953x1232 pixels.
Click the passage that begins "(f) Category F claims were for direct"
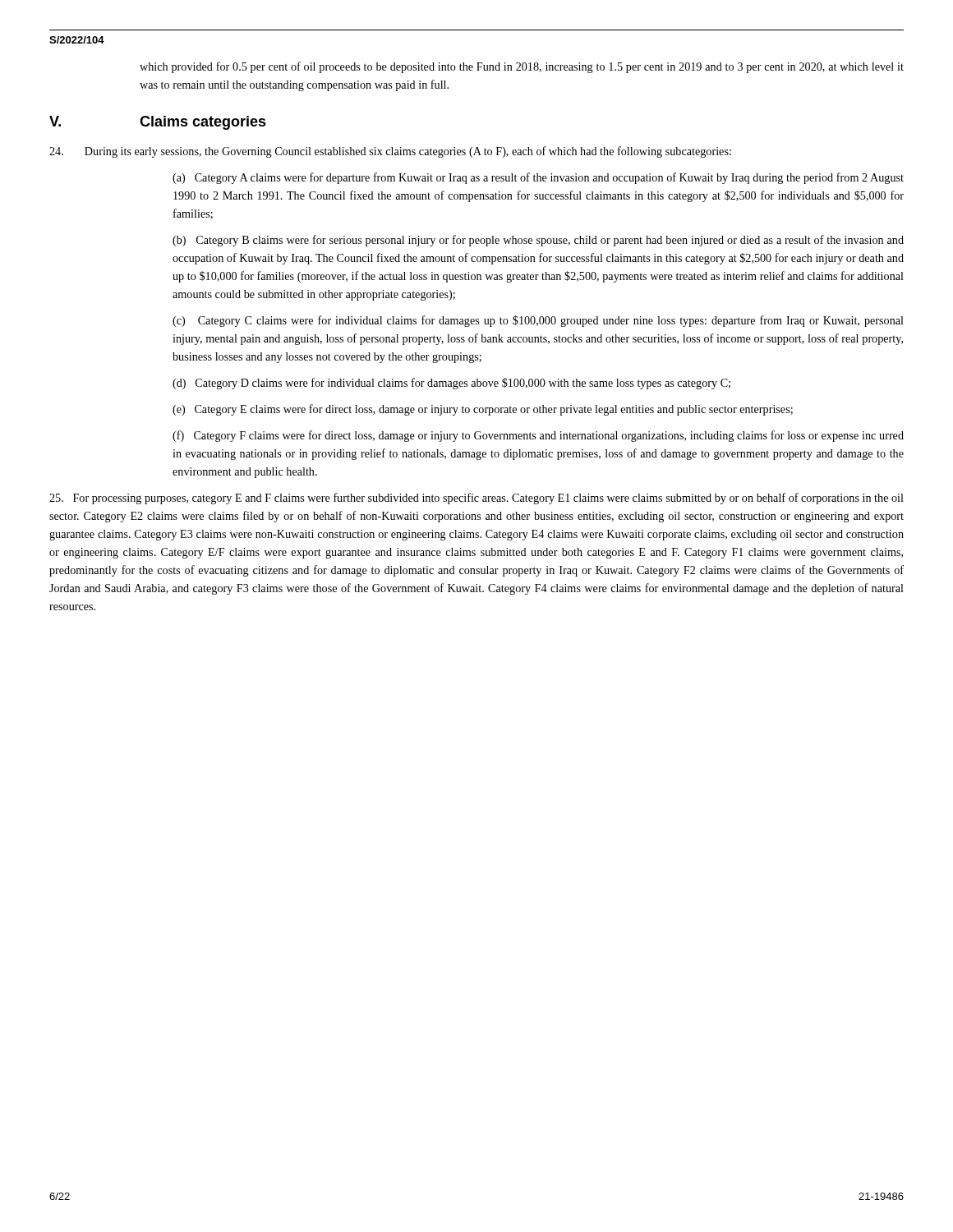click(x=538, y=453)
